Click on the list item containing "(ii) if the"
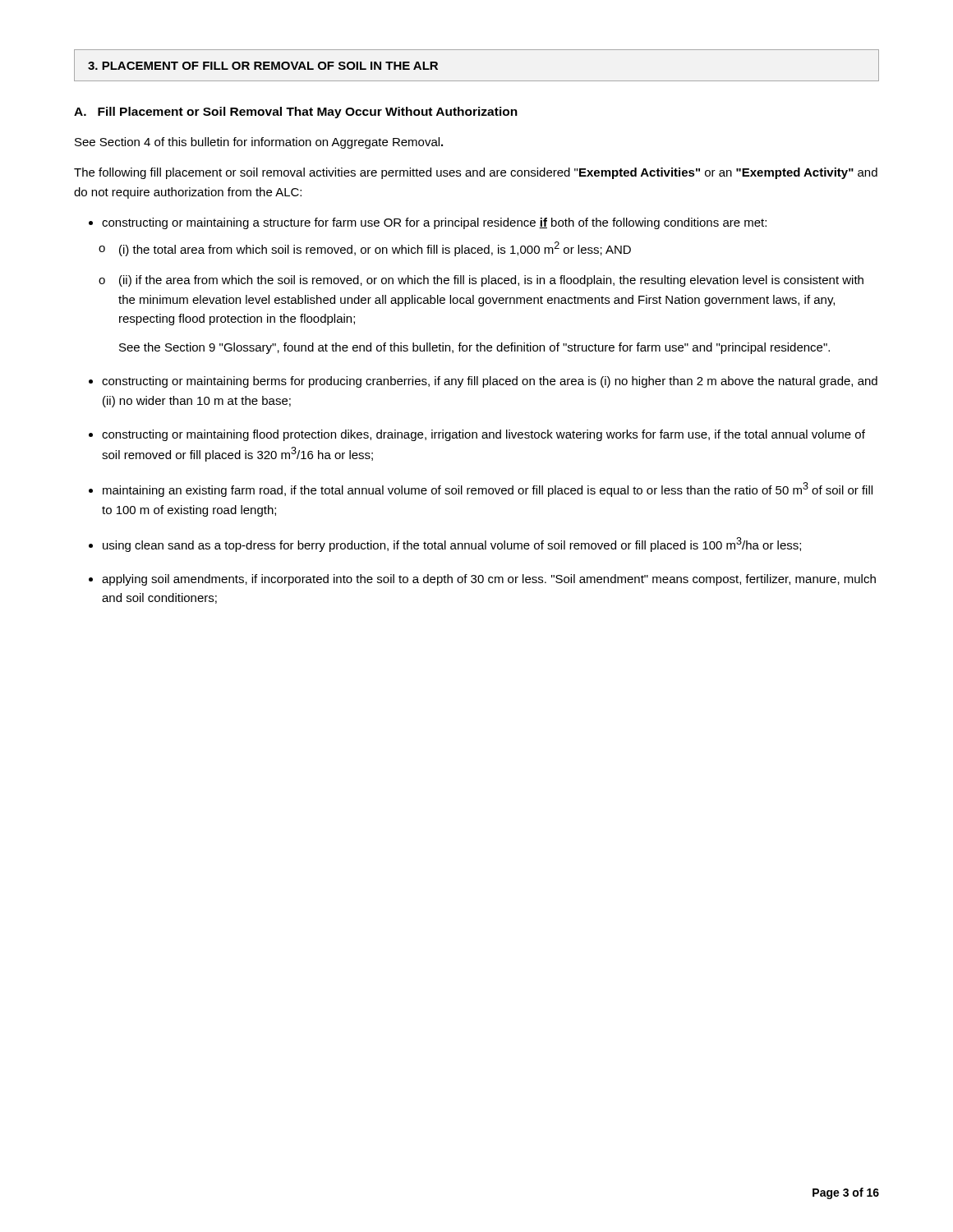 (x=499, y=315)
